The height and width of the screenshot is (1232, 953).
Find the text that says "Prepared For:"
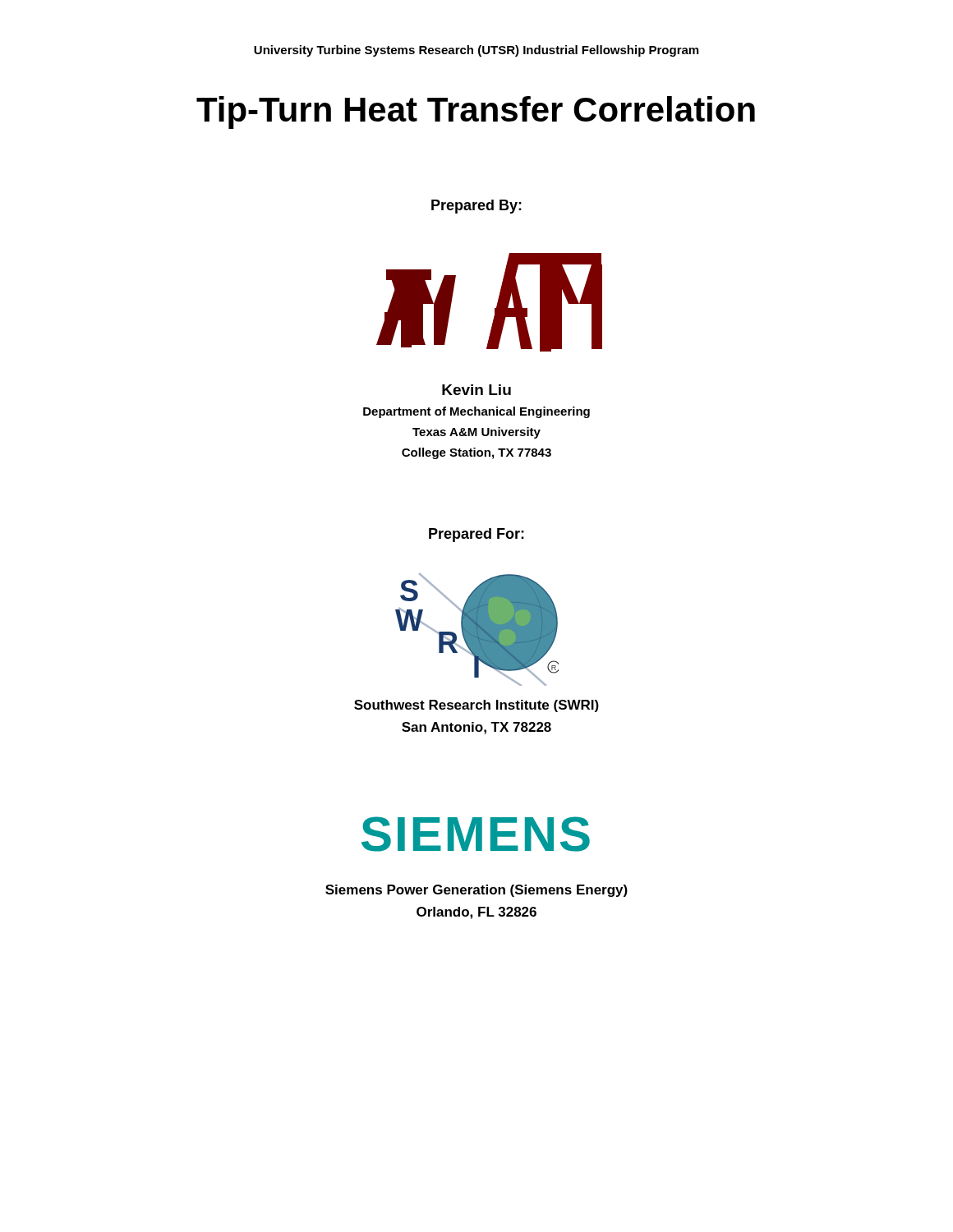tap(476, 534)
